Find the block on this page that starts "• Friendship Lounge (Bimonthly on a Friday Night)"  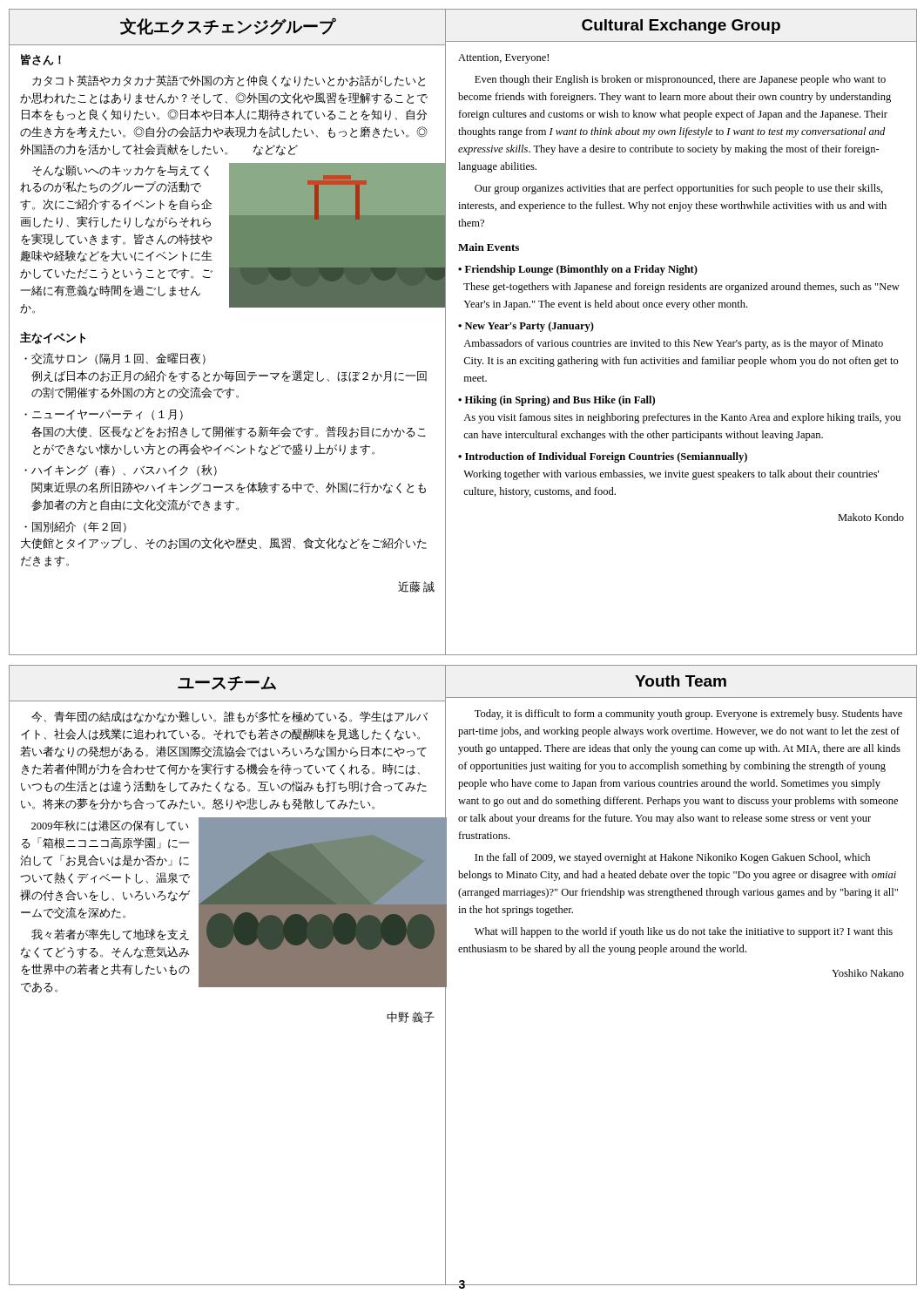pyautogui.click(x=681, y=288)
